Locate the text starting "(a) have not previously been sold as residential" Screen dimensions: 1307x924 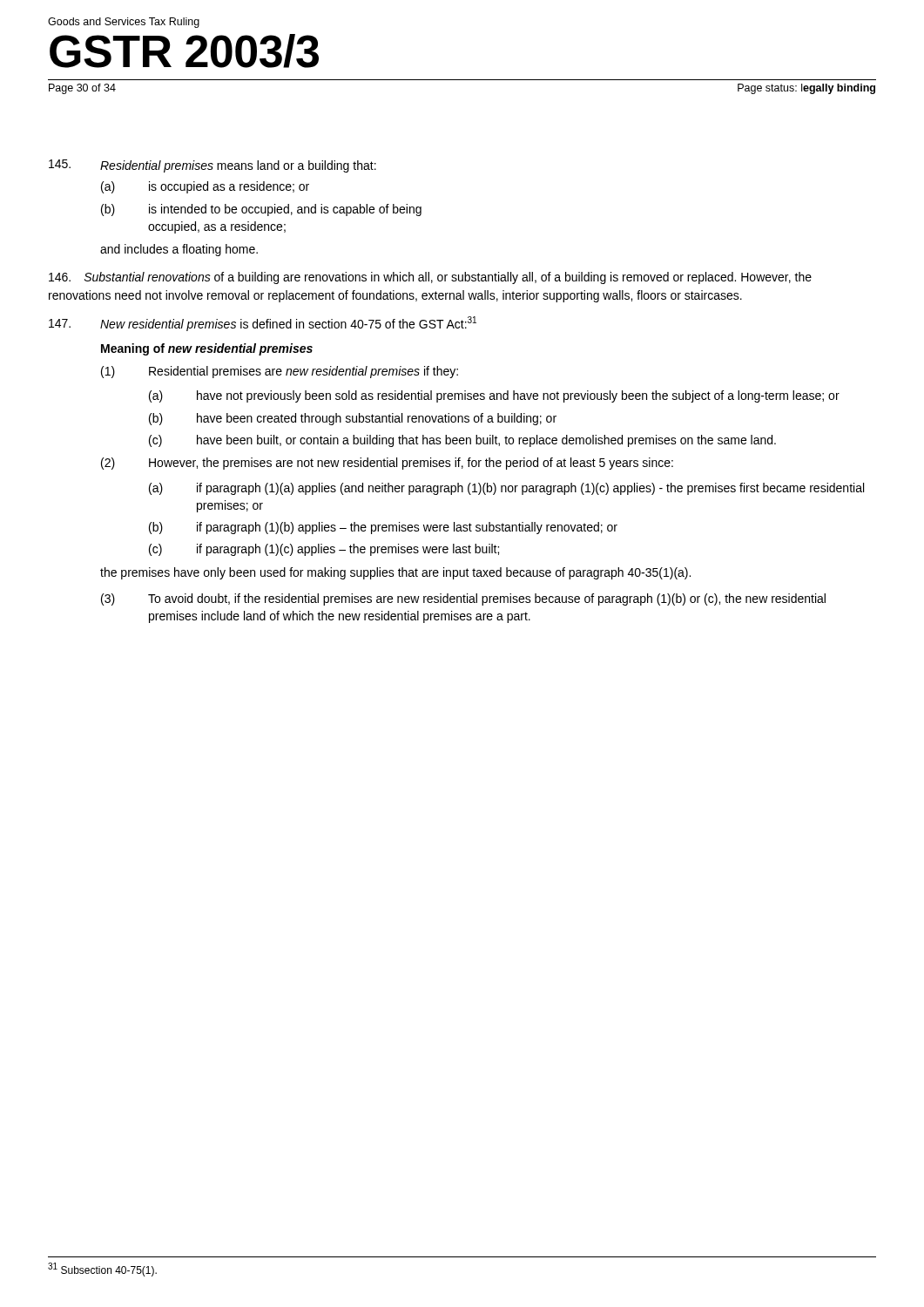512,396
